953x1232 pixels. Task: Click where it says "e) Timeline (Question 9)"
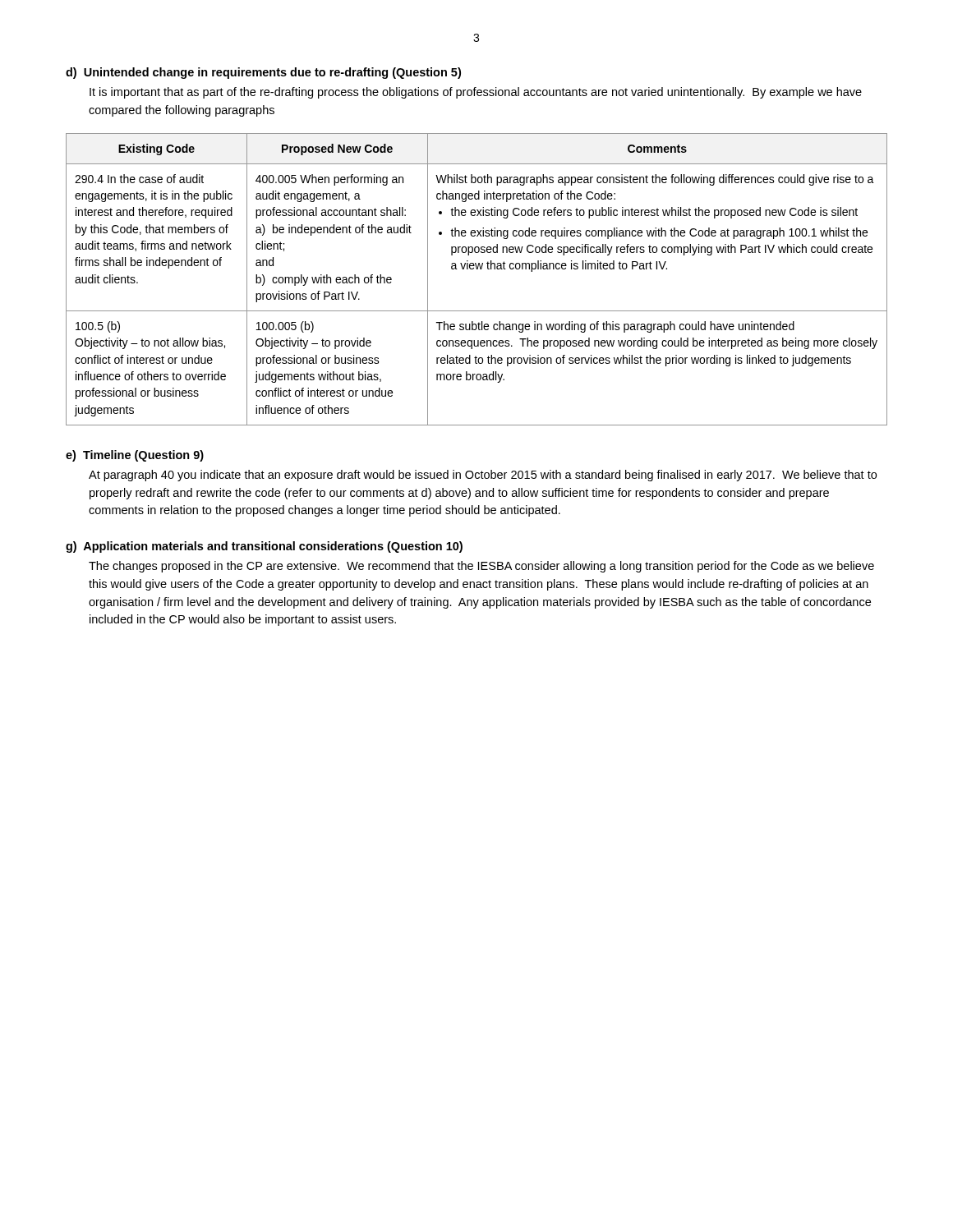(x=135, y=455)
